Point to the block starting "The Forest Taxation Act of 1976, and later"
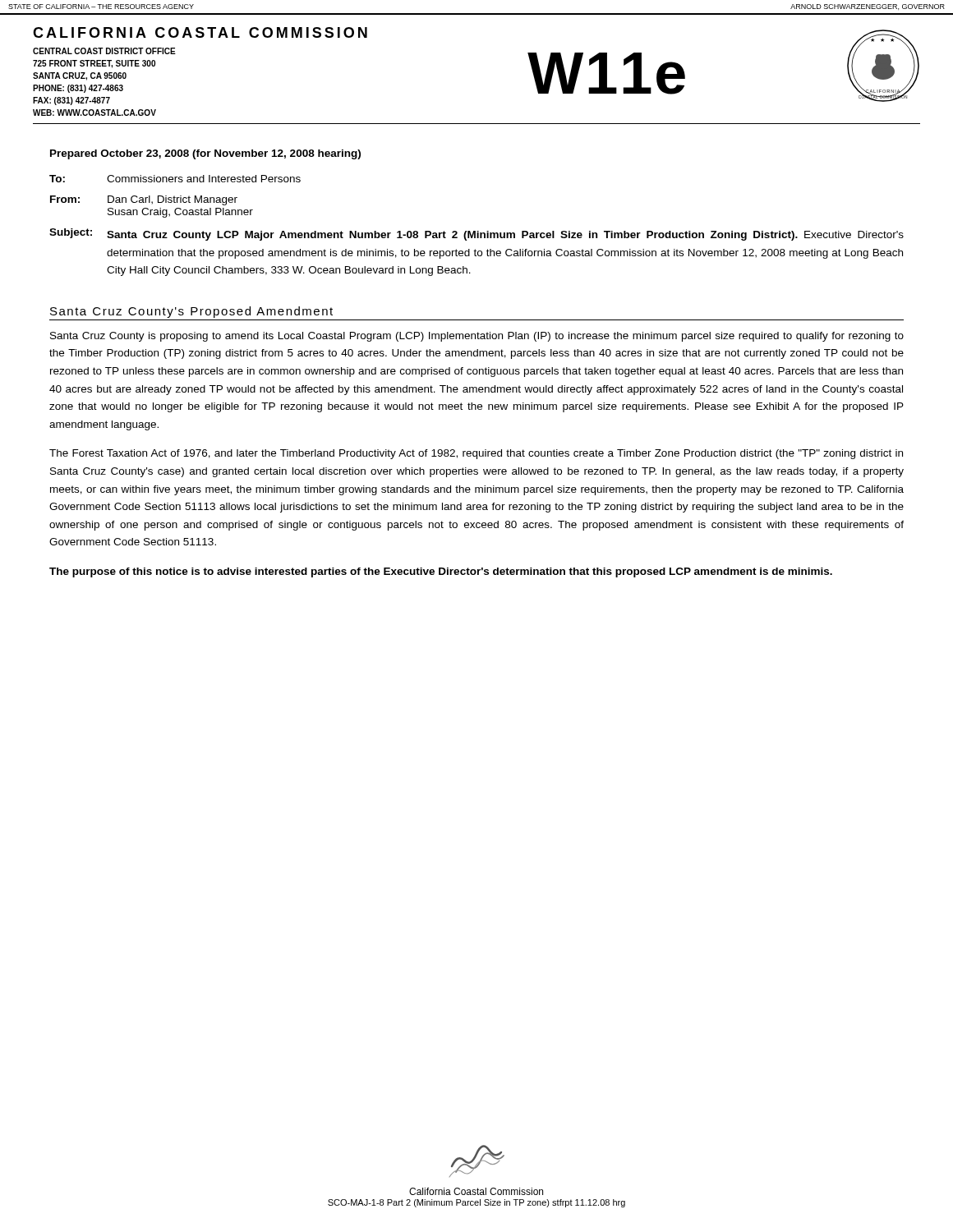The height and width of the screenshot is (1232, 953). pyautogui.click(x=476, y=498)
